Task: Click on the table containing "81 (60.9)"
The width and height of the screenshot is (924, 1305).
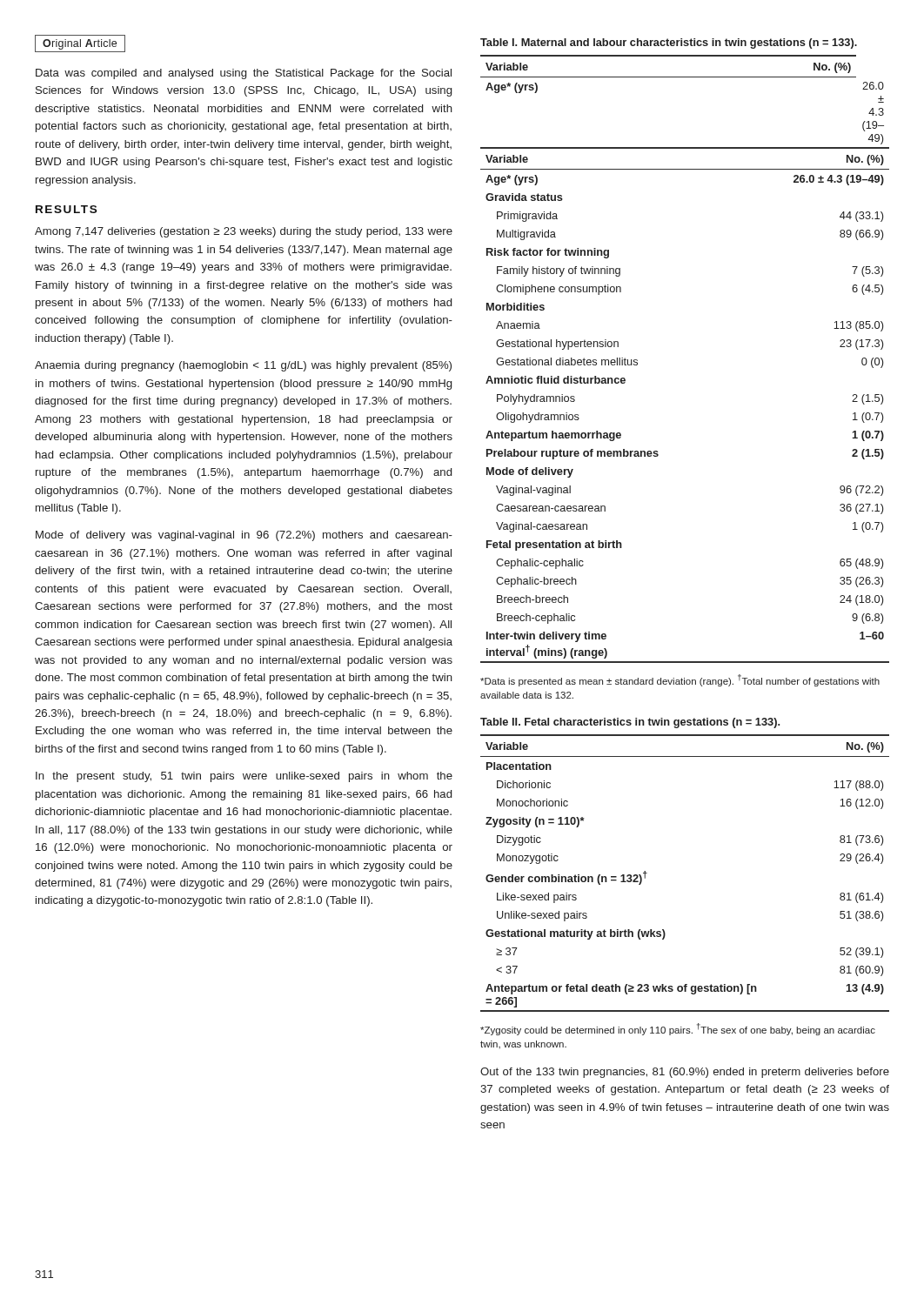Action: point(685,873)
